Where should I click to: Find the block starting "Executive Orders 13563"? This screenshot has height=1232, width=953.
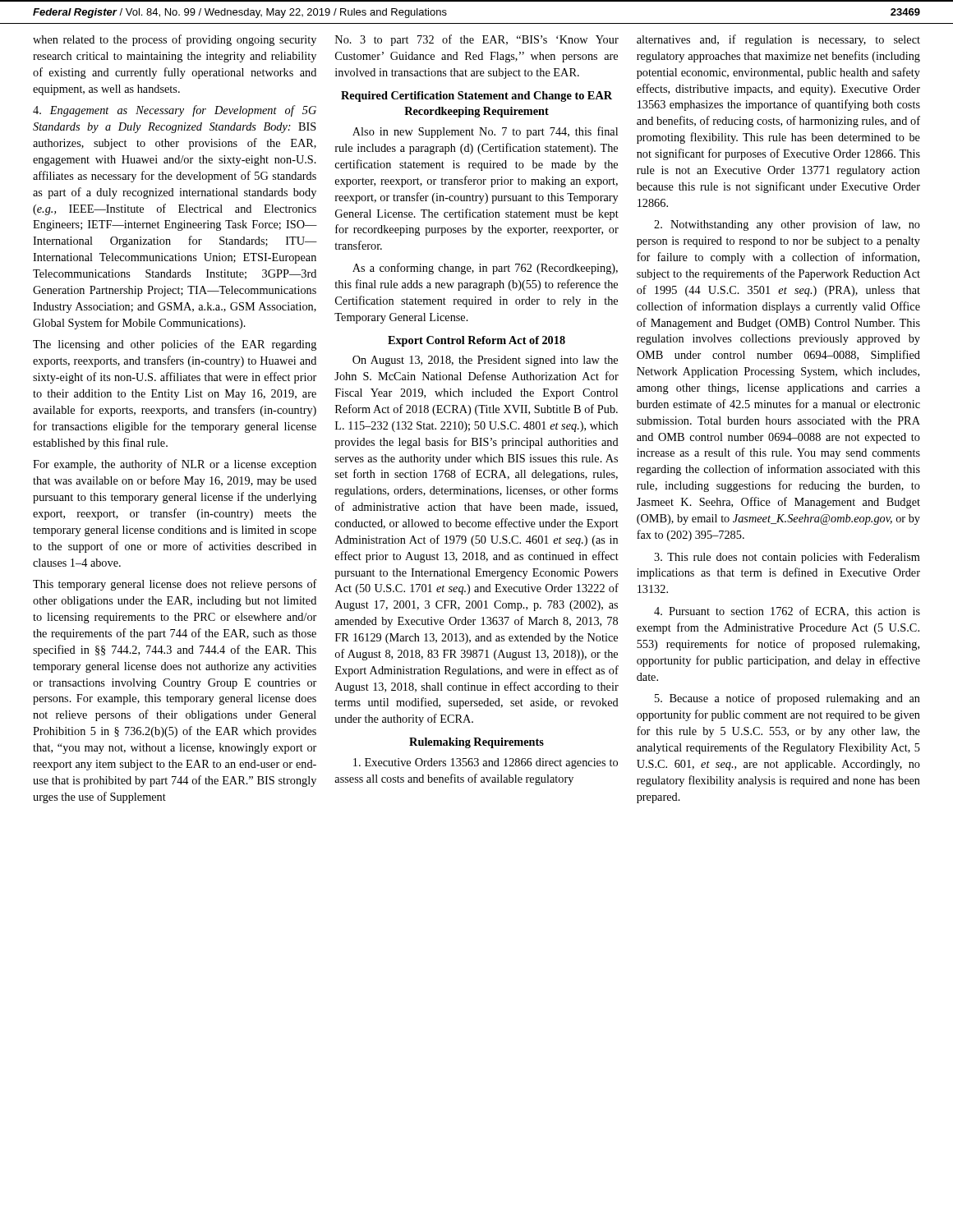tap(476, 771)
